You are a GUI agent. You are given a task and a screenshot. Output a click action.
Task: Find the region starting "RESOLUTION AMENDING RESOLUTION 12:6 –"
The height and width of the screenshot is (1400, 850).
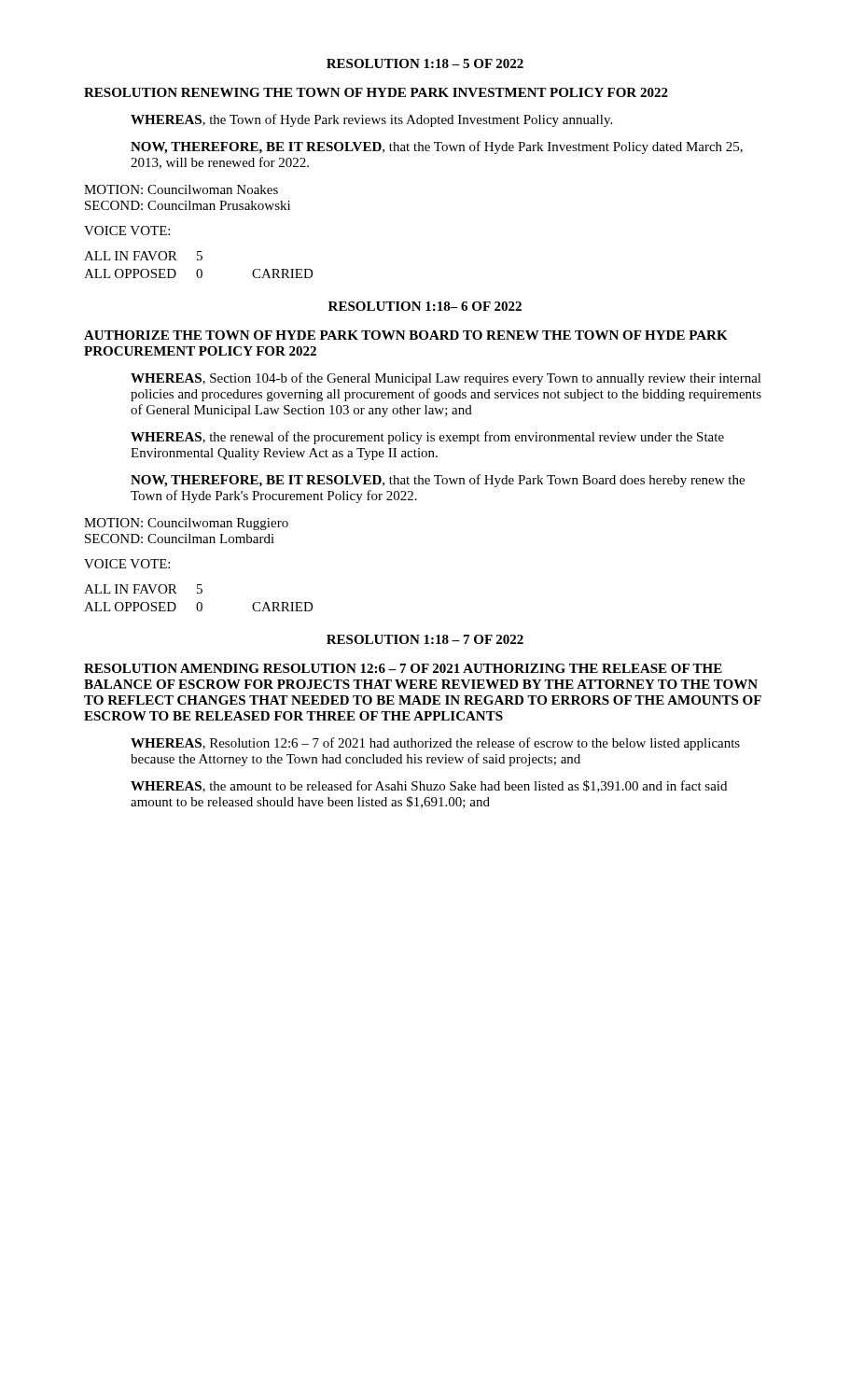point(423,692)
